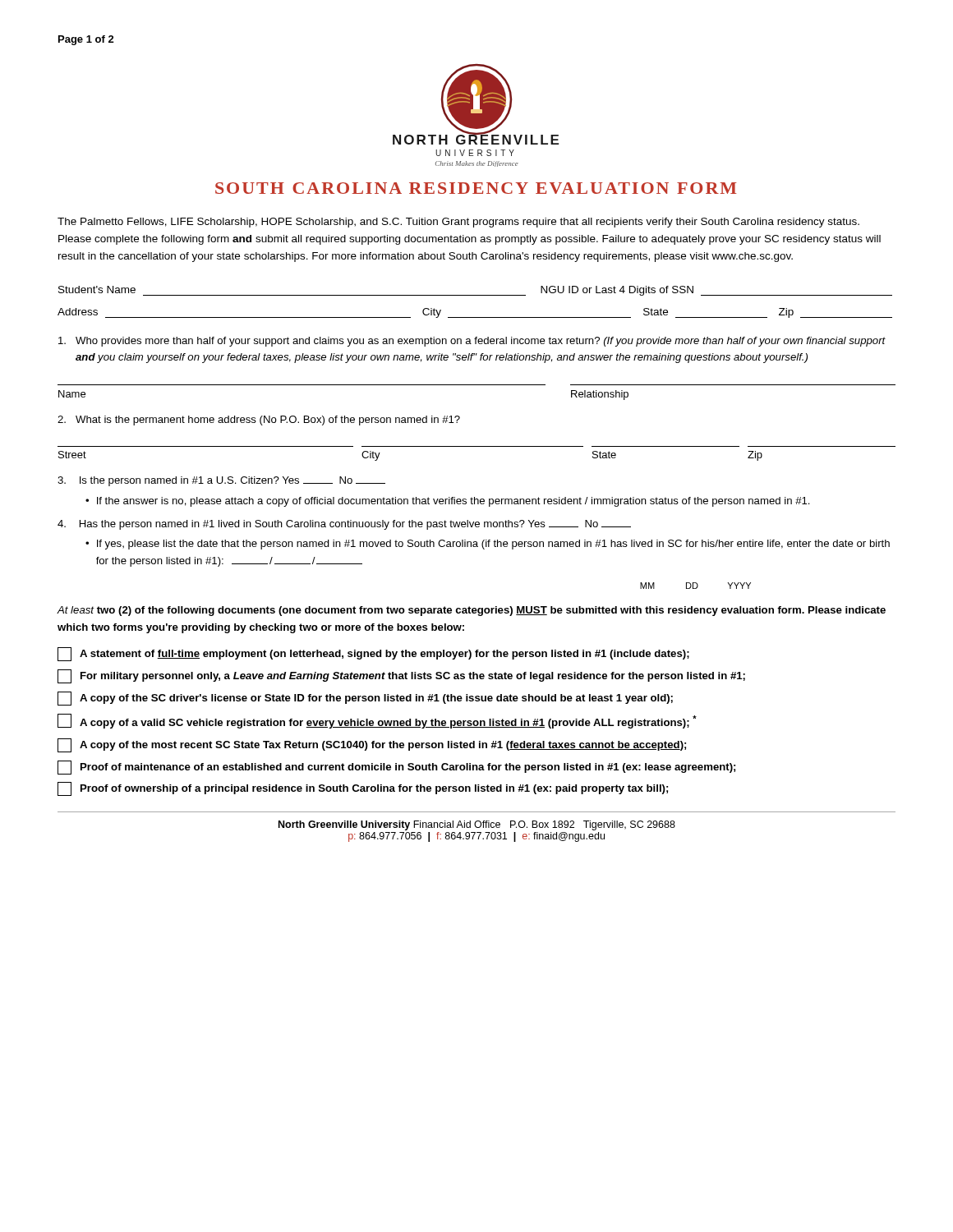Locate the text block that reads "Student's Name NGU ID or"
Screen dimensions: 1232x953
(x=475, y=288)
